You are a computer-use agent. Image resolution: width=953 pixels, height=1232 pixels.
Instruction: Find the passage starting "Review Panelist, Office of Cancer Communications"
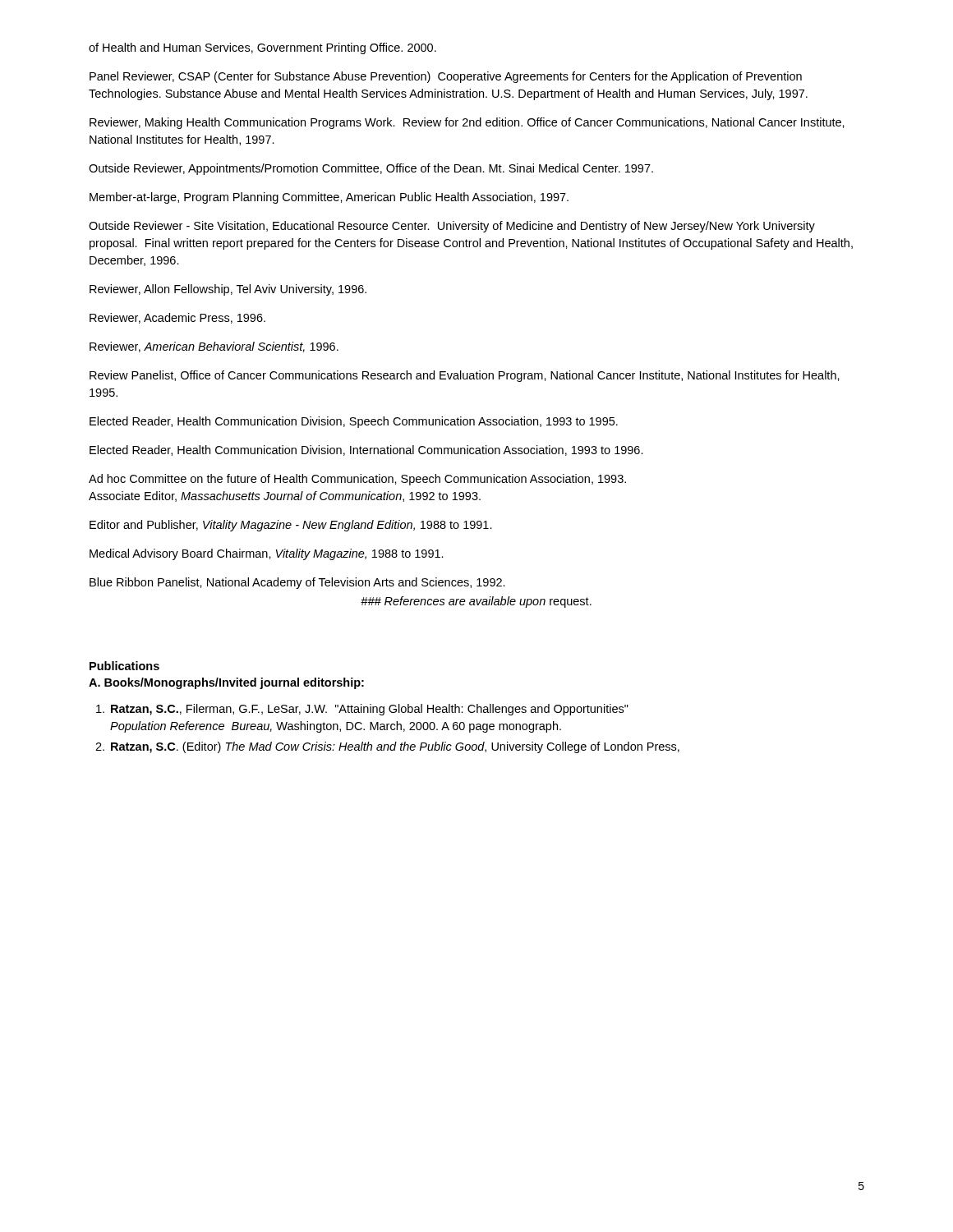pyautogui.click(x=464, y=384)
